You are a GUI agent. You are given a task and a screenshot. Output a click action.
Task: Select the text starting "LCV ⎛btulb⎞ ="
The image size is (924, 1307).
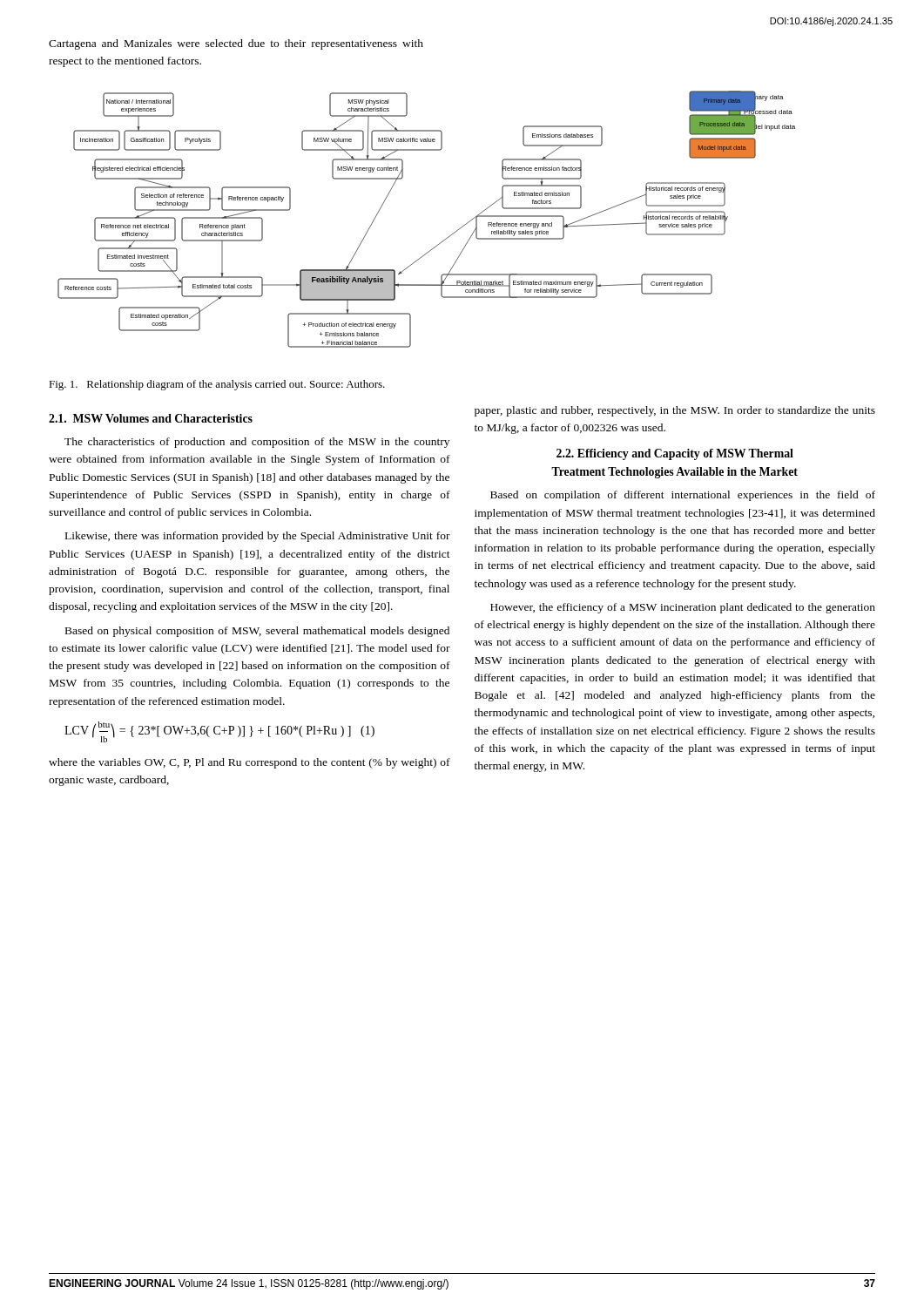pyautogui.click(x=220, y=732)
